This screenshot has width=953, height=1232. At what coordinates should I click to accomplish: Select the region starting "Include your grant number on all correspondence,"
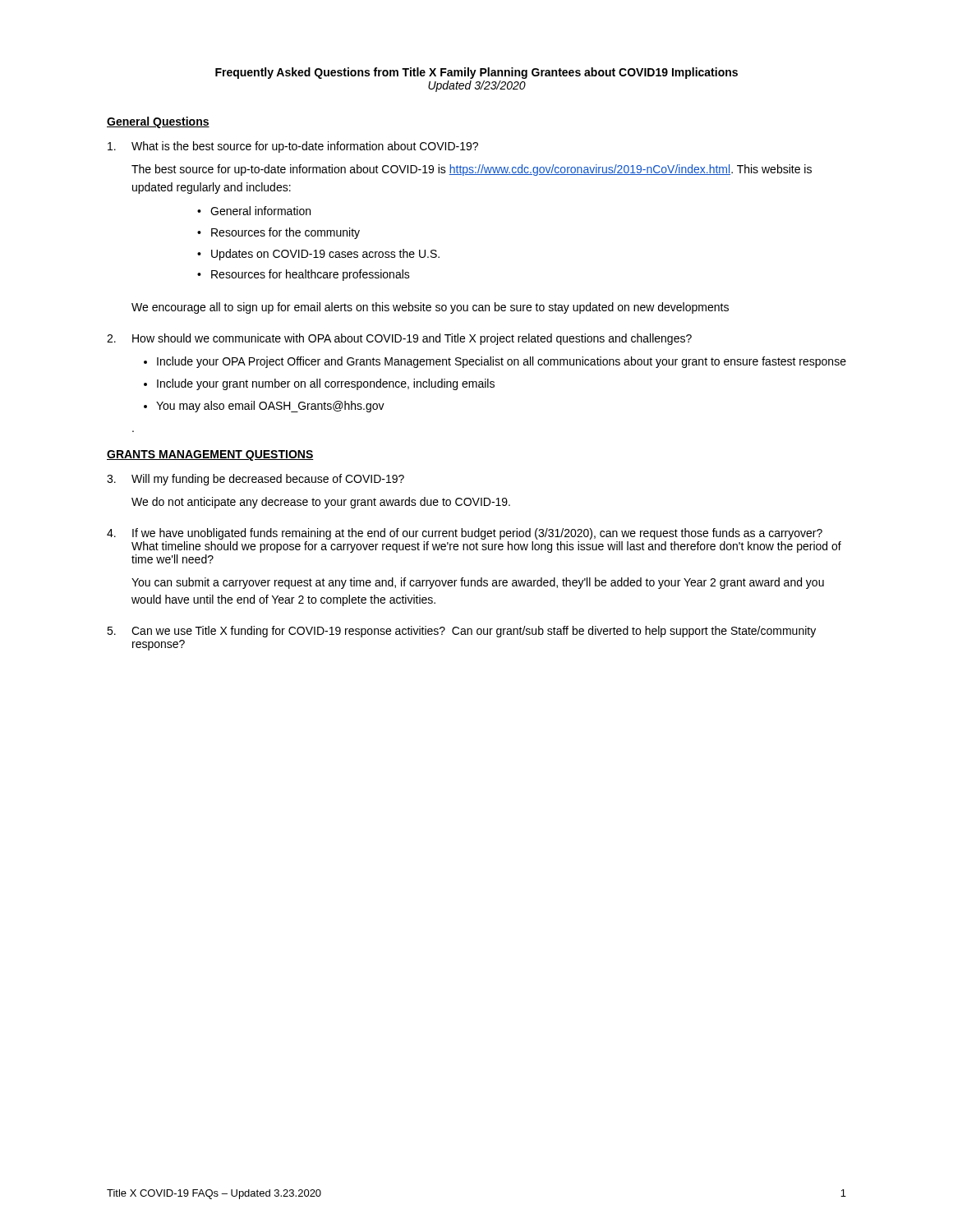point(326,383)
